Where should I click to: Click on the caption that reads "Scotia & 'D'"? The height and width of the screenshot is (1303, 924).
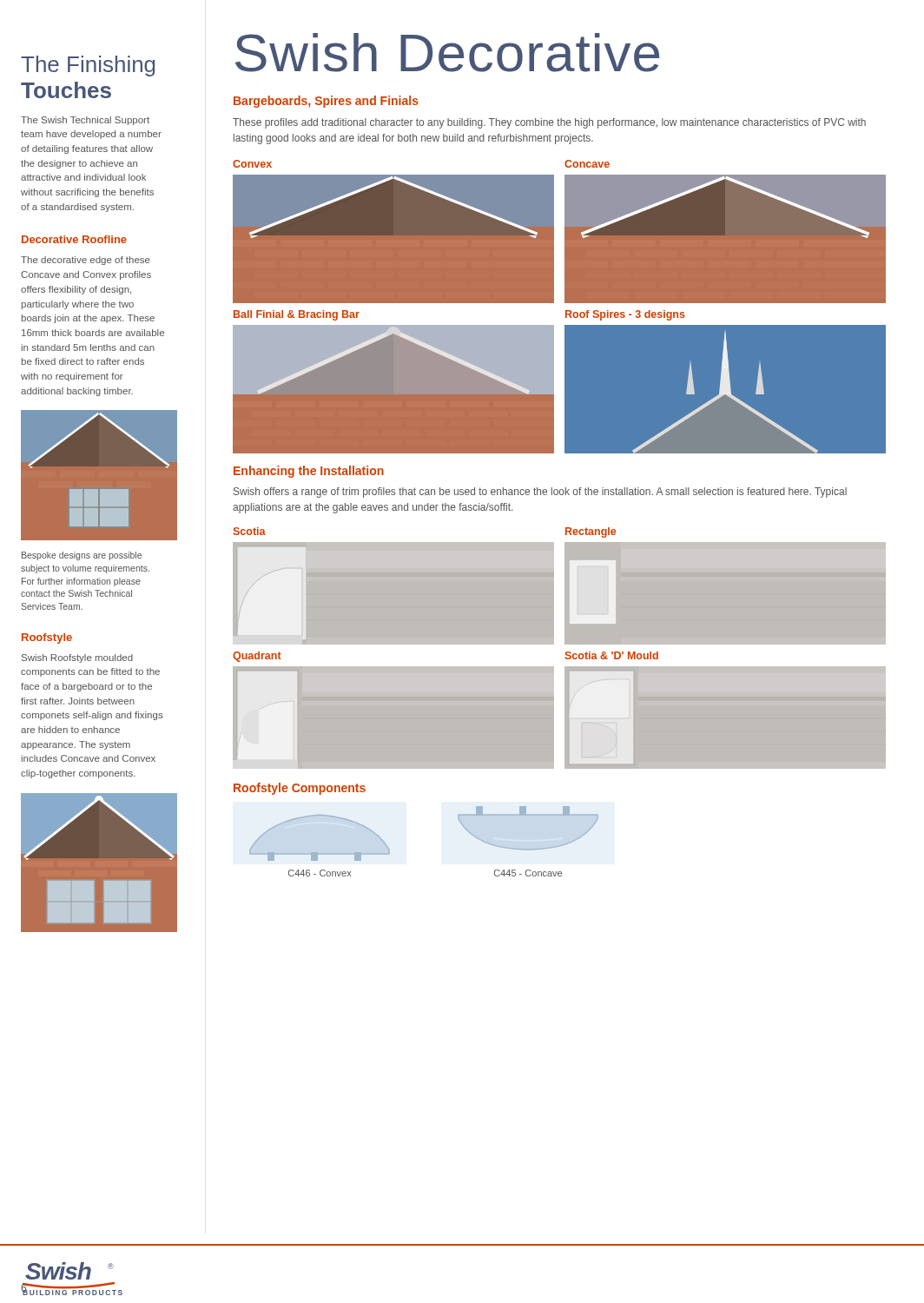tap(612, 656)
